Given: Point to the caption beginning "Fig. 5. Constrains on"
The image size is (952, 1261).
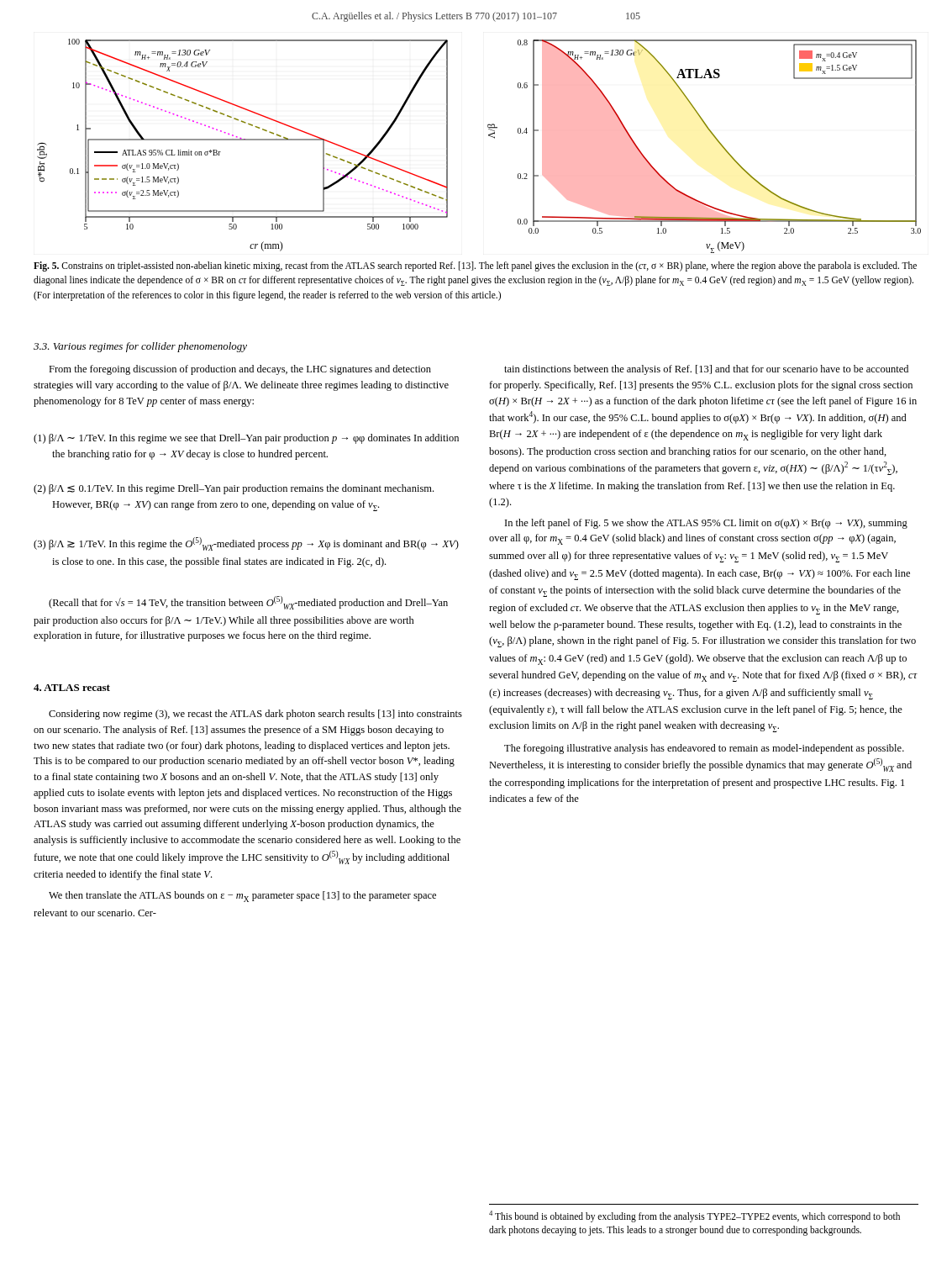Looking at the screenshot, I should pyautogui.click(x=475, y=281).
